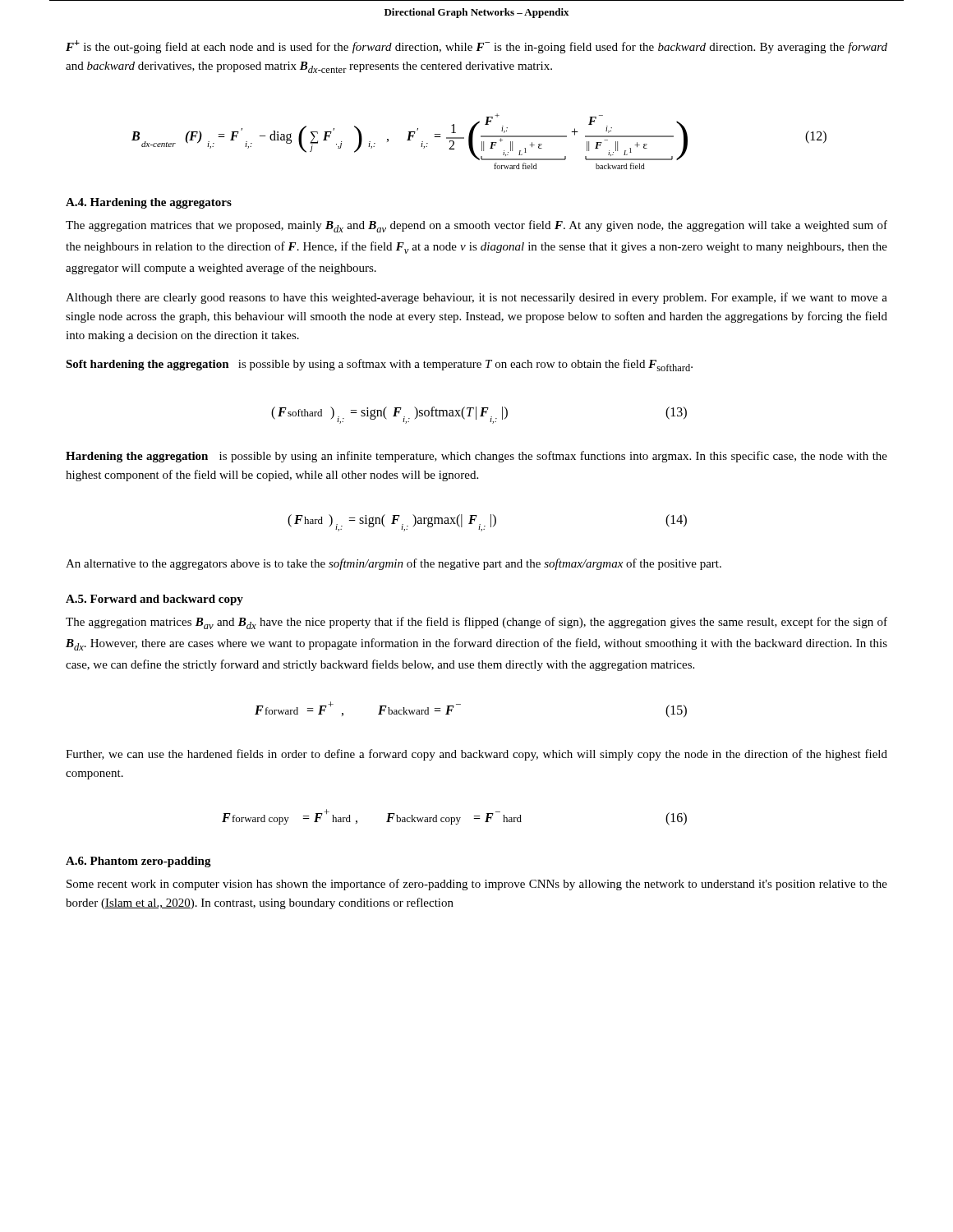953x1232 pixels.
Task: Point to the section header beginning "A.5. Forward and backward"
Action: 154,598
